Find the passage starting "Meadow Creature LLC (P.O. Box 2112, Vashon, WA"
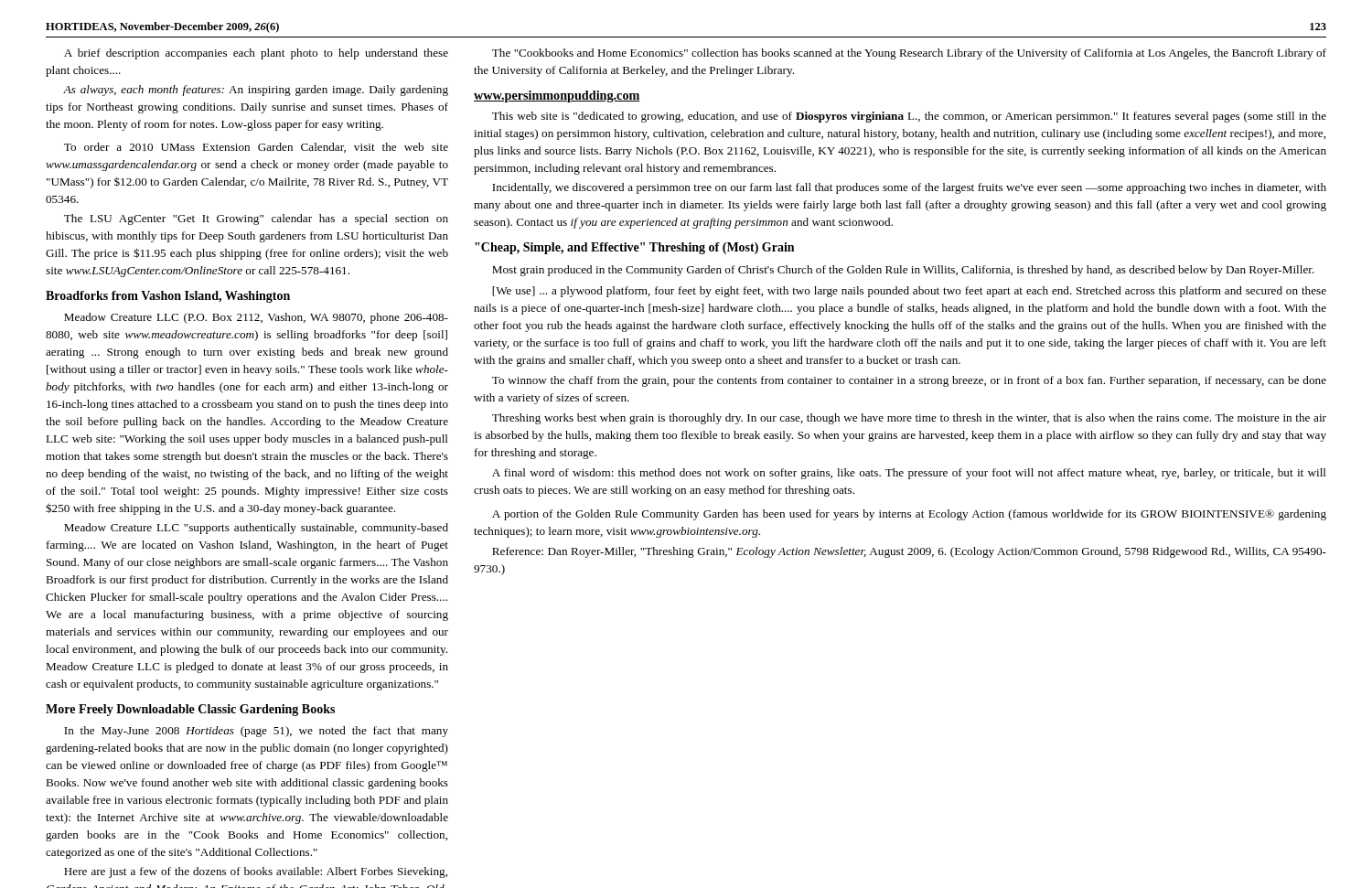Image resolution: width=1372 pixels, height=888 pixels. pos(247,500)
